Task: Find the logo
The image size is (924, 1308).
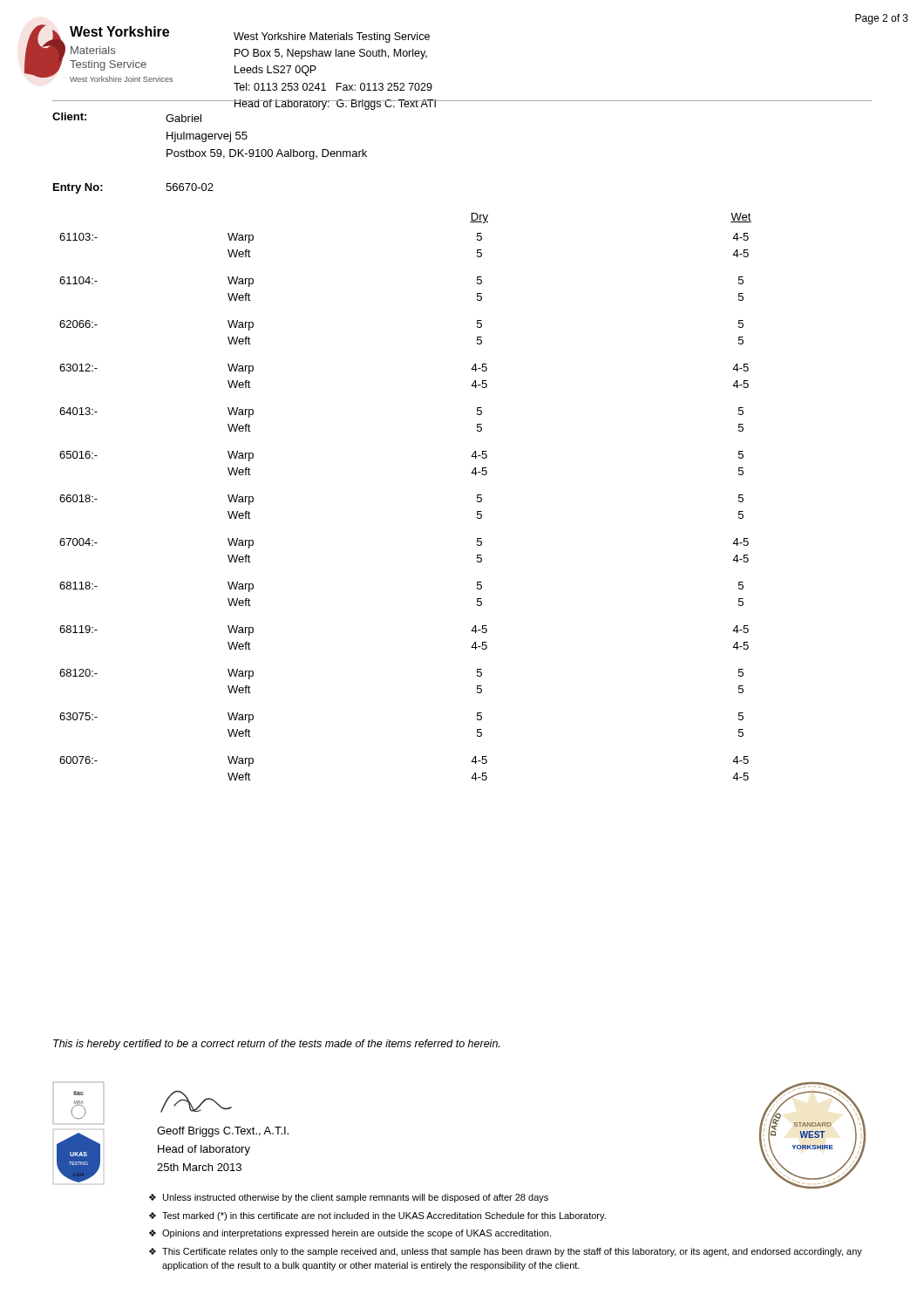Action: point(815,1137)
